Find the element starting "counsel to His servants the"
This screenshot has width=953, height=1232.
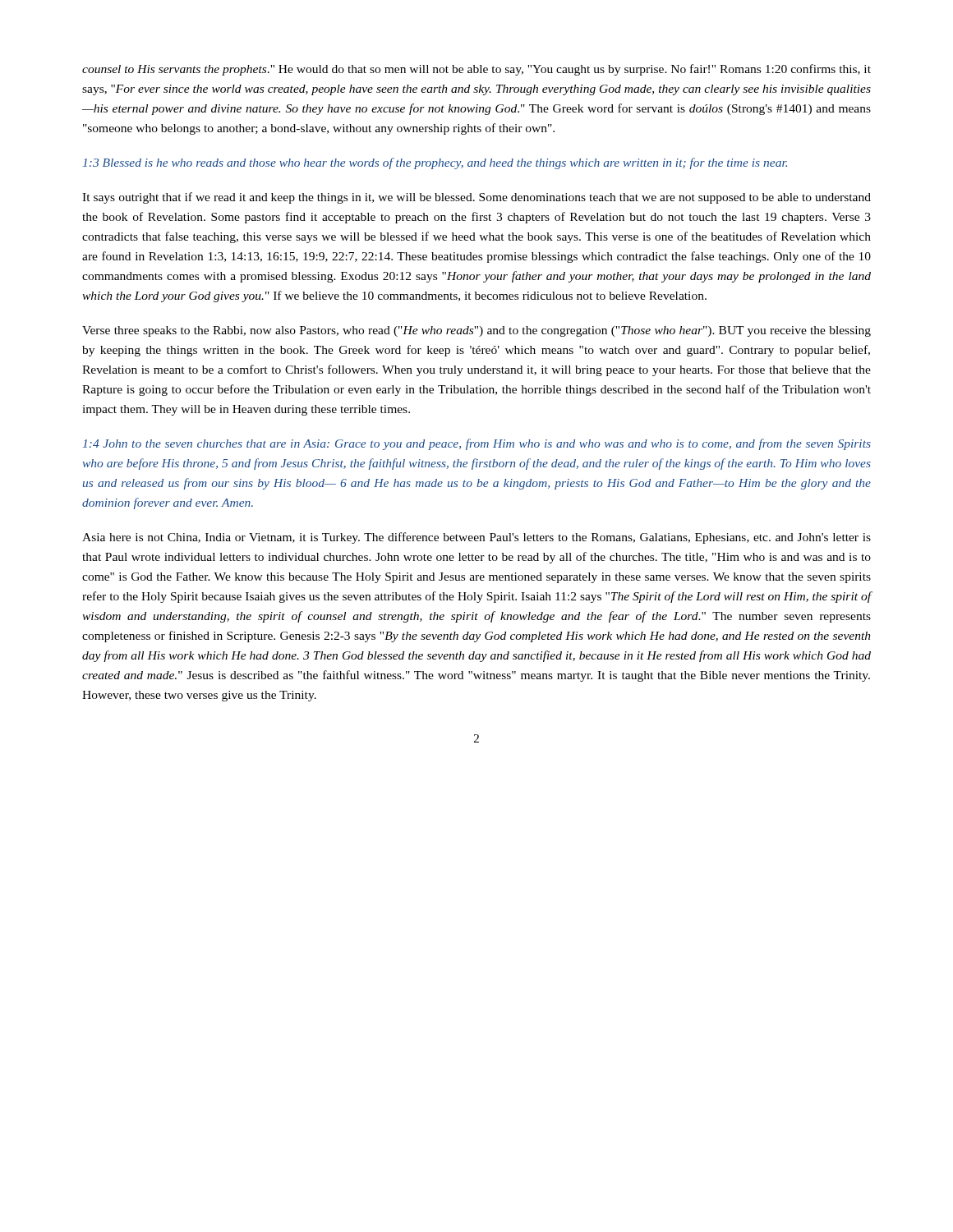click(476, 98)
